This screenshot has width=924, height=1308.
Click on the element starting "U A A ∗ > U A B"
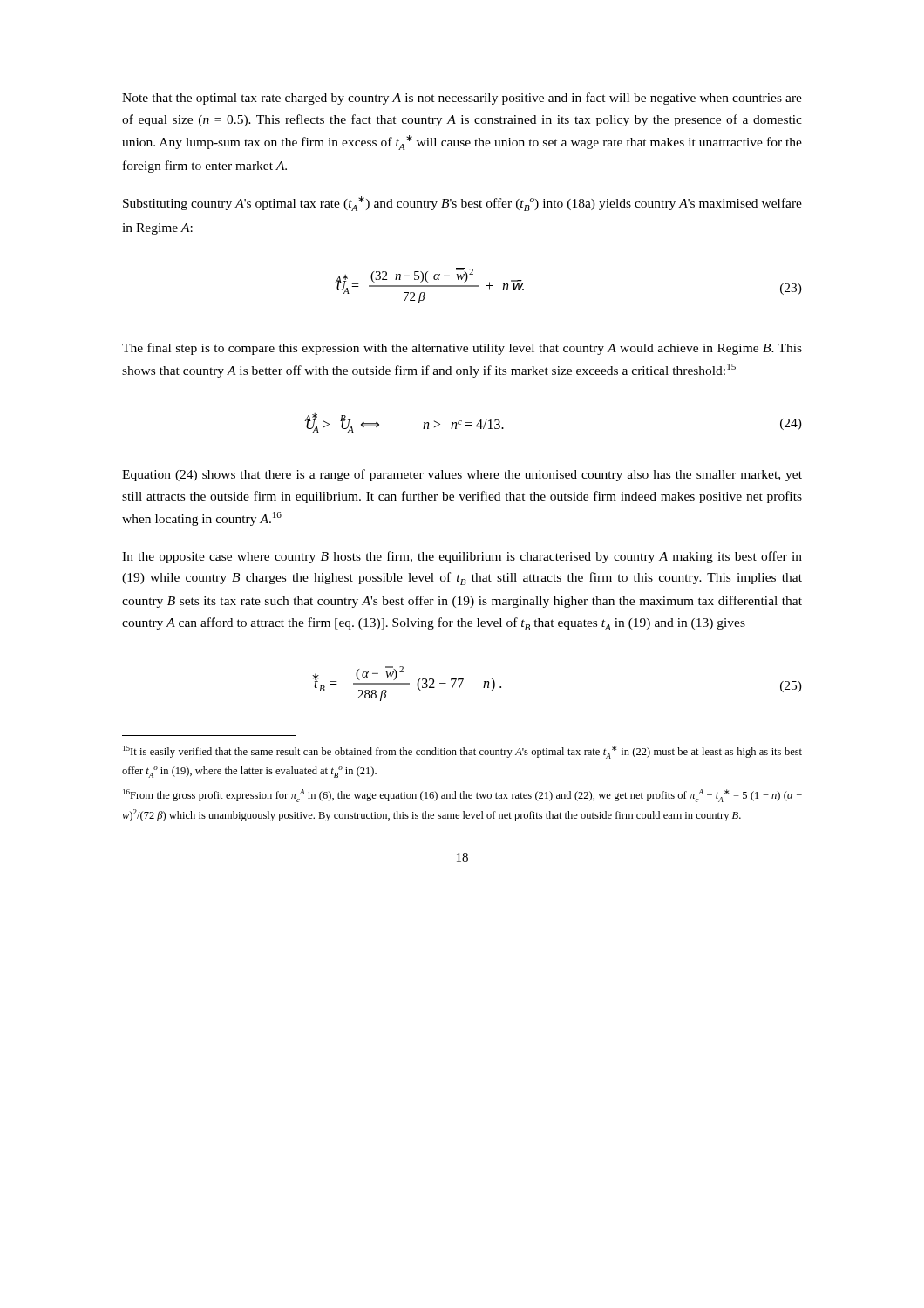[x=348, y=422]
